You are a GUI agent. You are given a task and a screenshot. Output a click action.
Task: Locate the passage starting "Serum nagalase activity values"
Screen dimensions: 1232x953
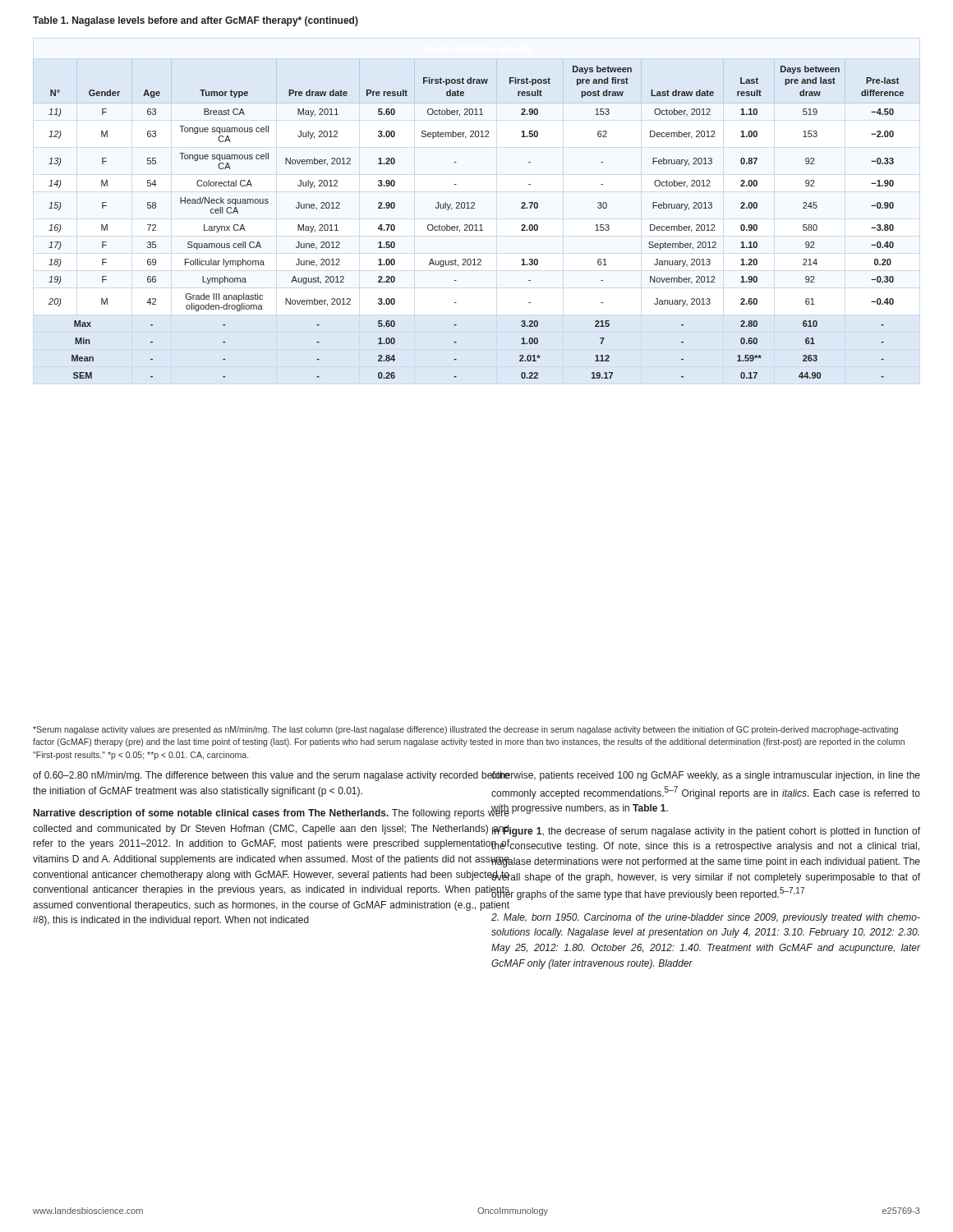(476, 743)
